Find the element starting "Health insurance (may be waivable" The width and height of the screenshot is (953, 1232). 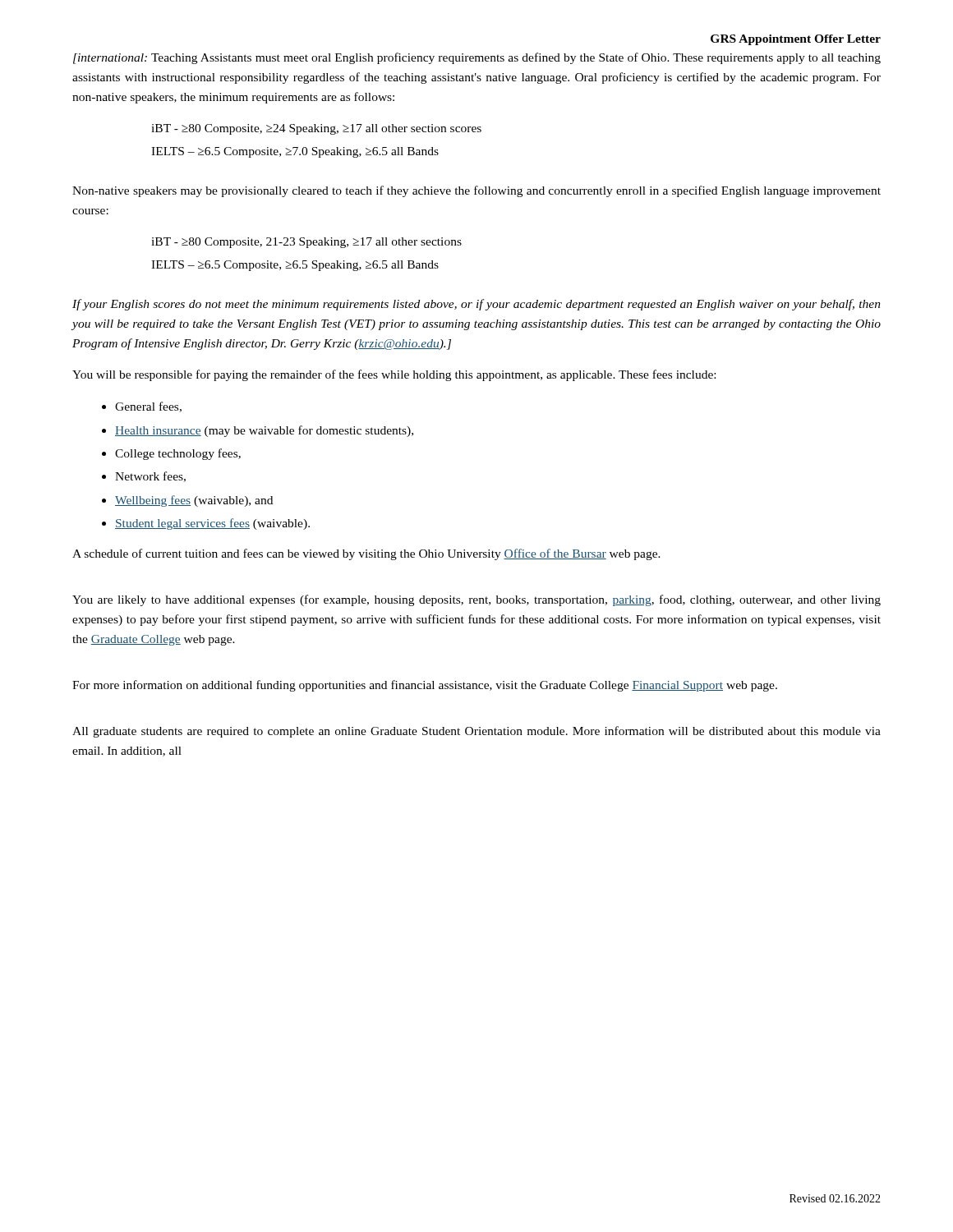(x=265, y=430)
